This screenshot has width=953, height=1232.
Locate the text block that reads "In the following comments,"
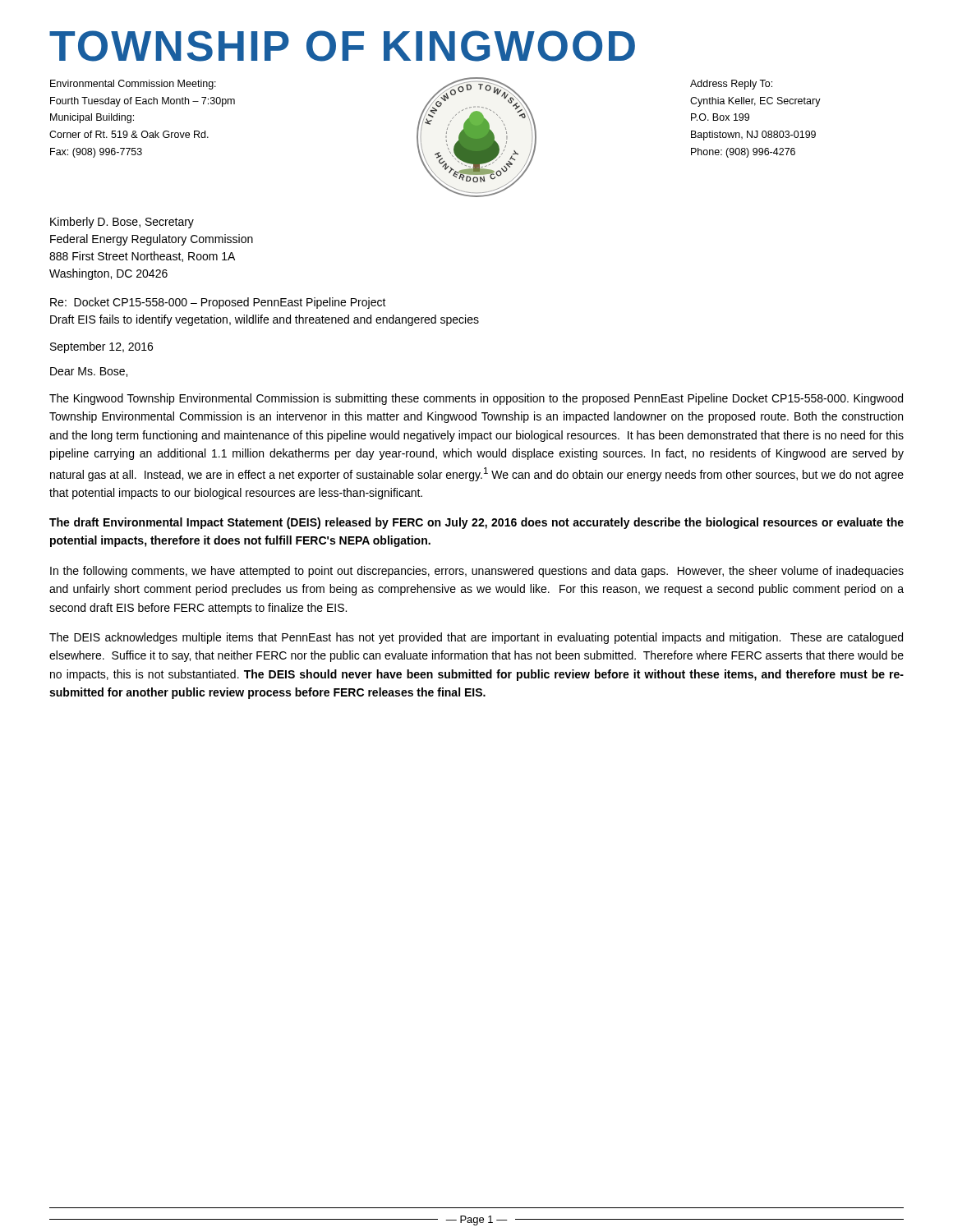click(x=476, y=589)
